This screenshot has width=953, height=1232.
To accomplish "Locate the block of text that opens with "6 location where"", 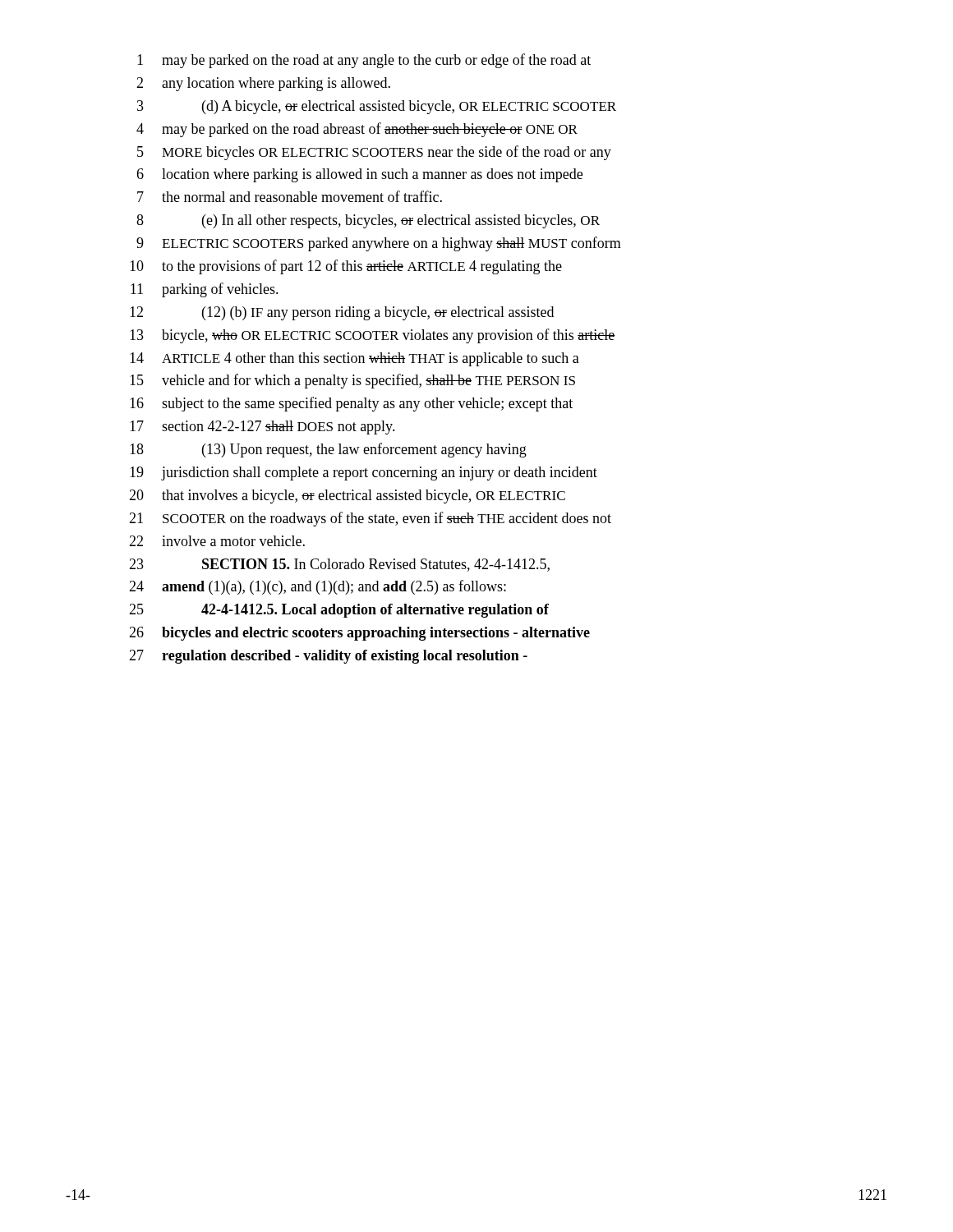I will tap(493, 175).
